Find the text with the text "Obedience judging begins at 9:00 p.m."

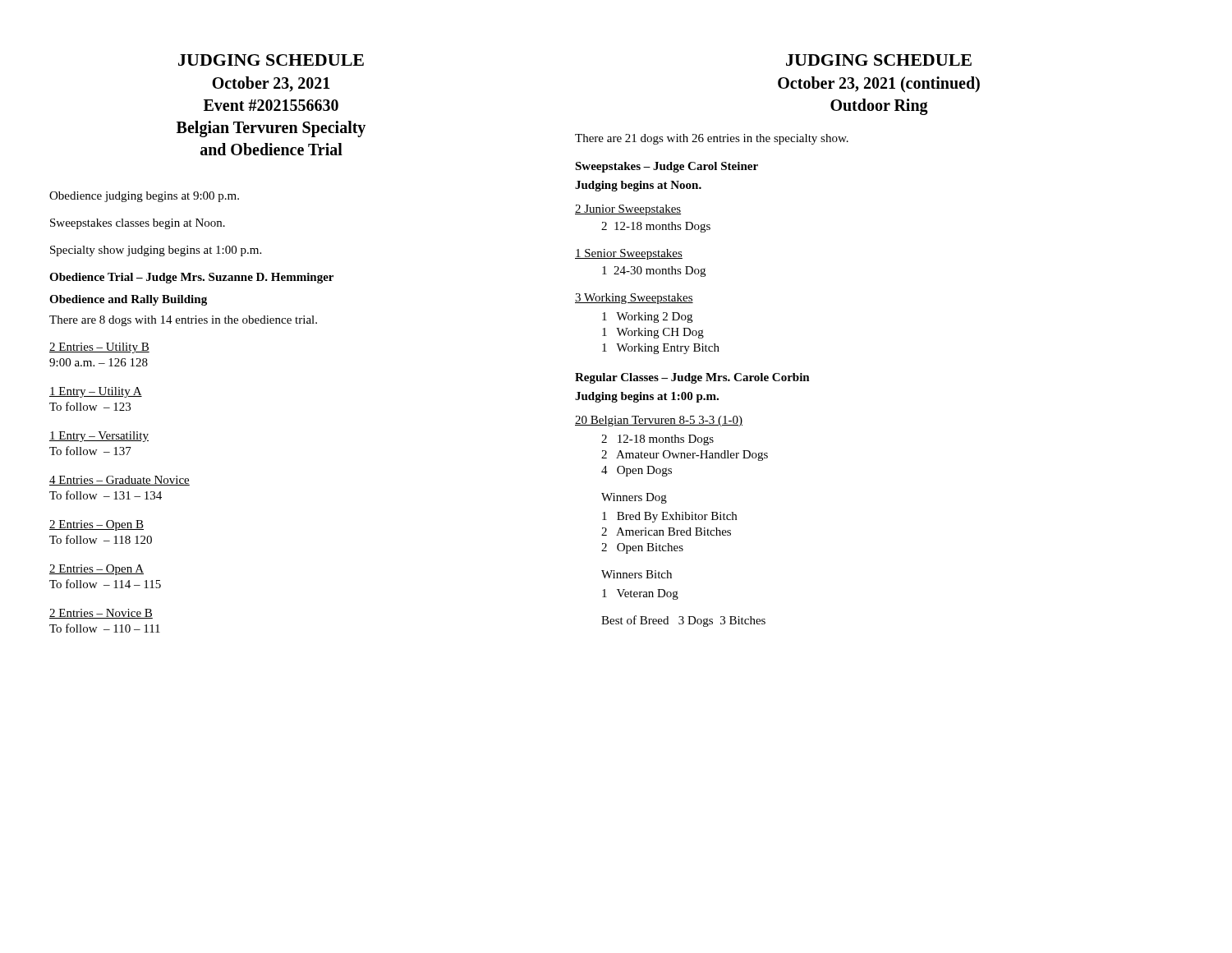click(145, 196)
